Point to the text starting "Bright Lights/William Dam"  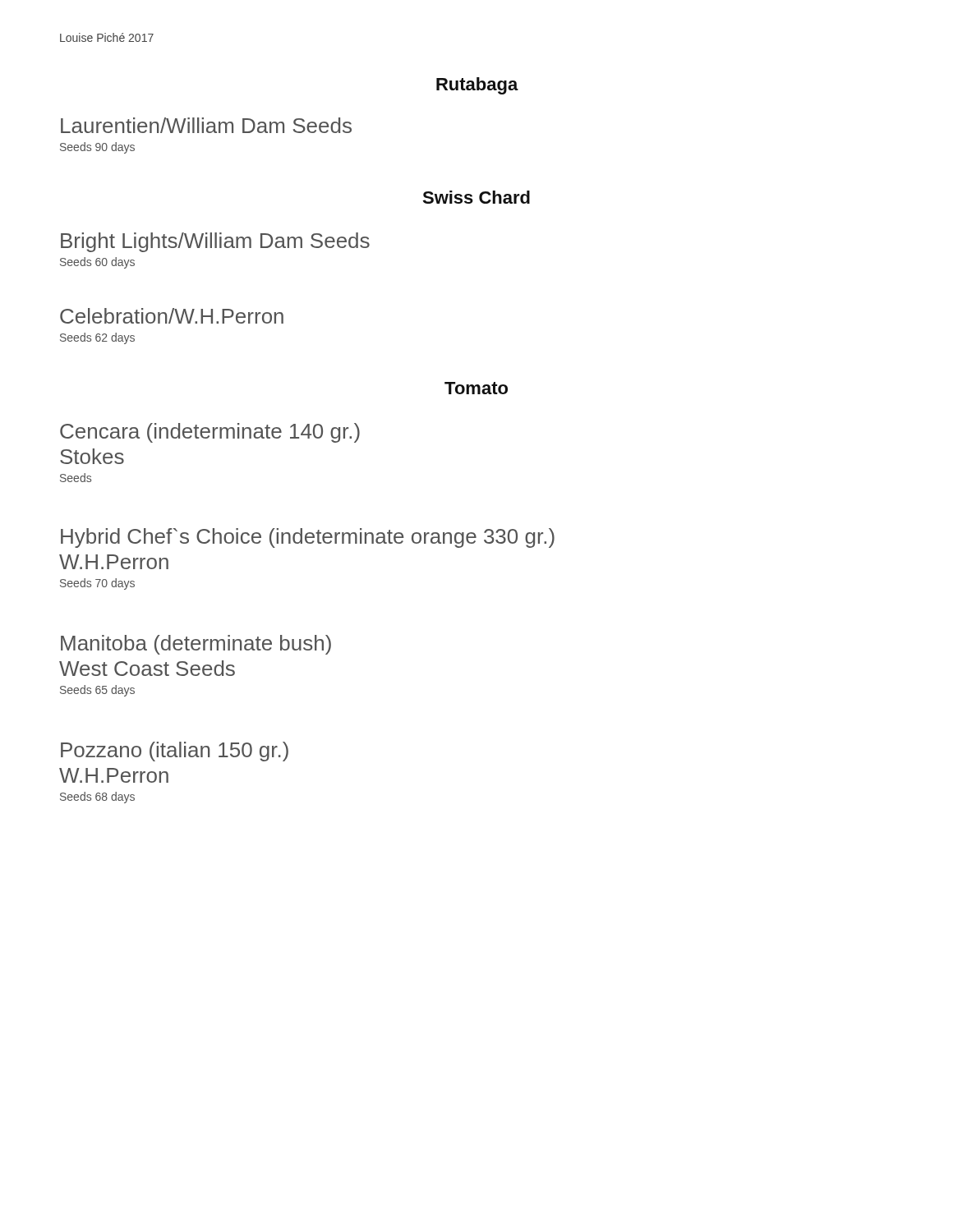215,248
